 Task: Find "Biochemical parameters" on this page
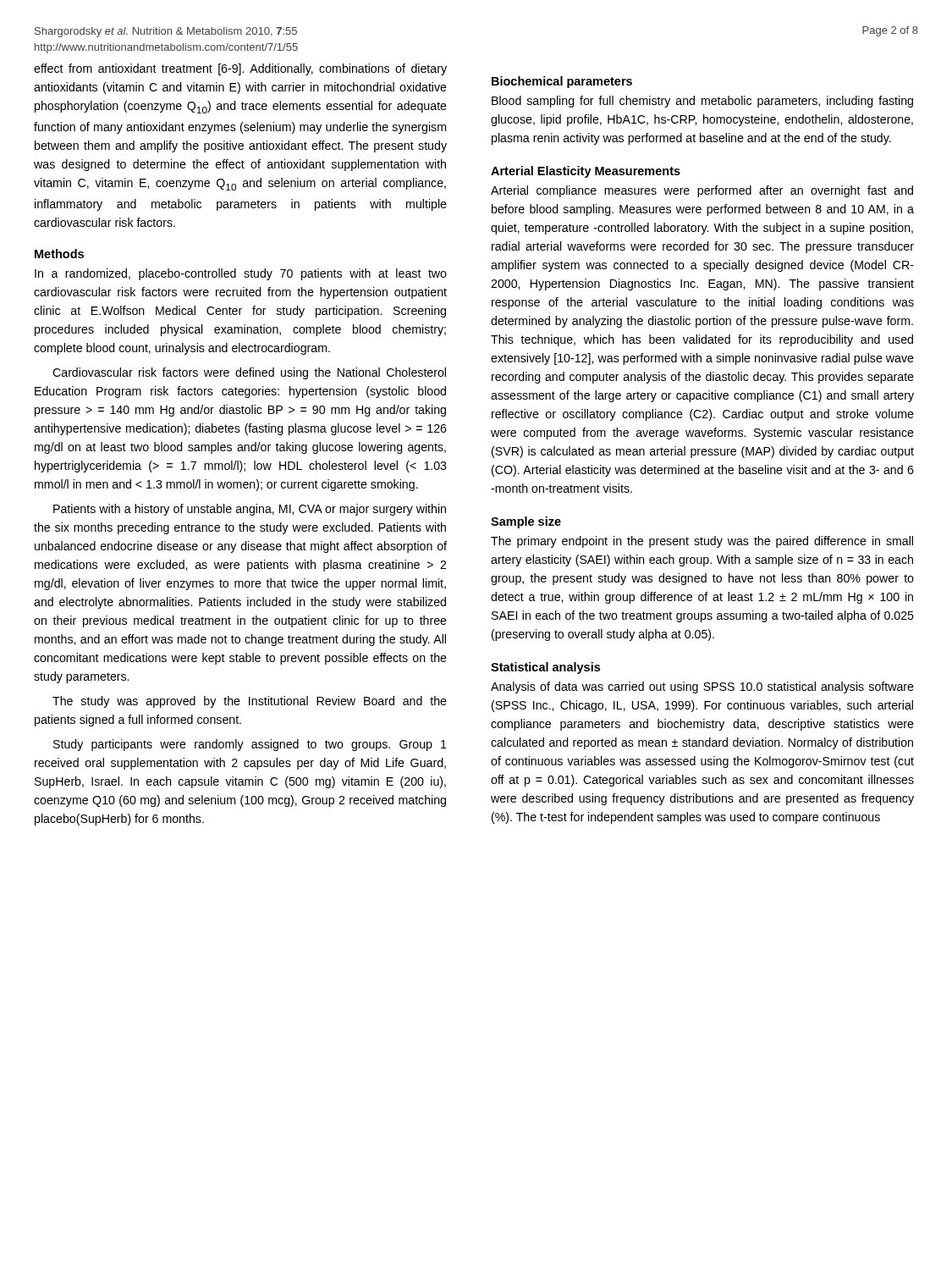562,81
